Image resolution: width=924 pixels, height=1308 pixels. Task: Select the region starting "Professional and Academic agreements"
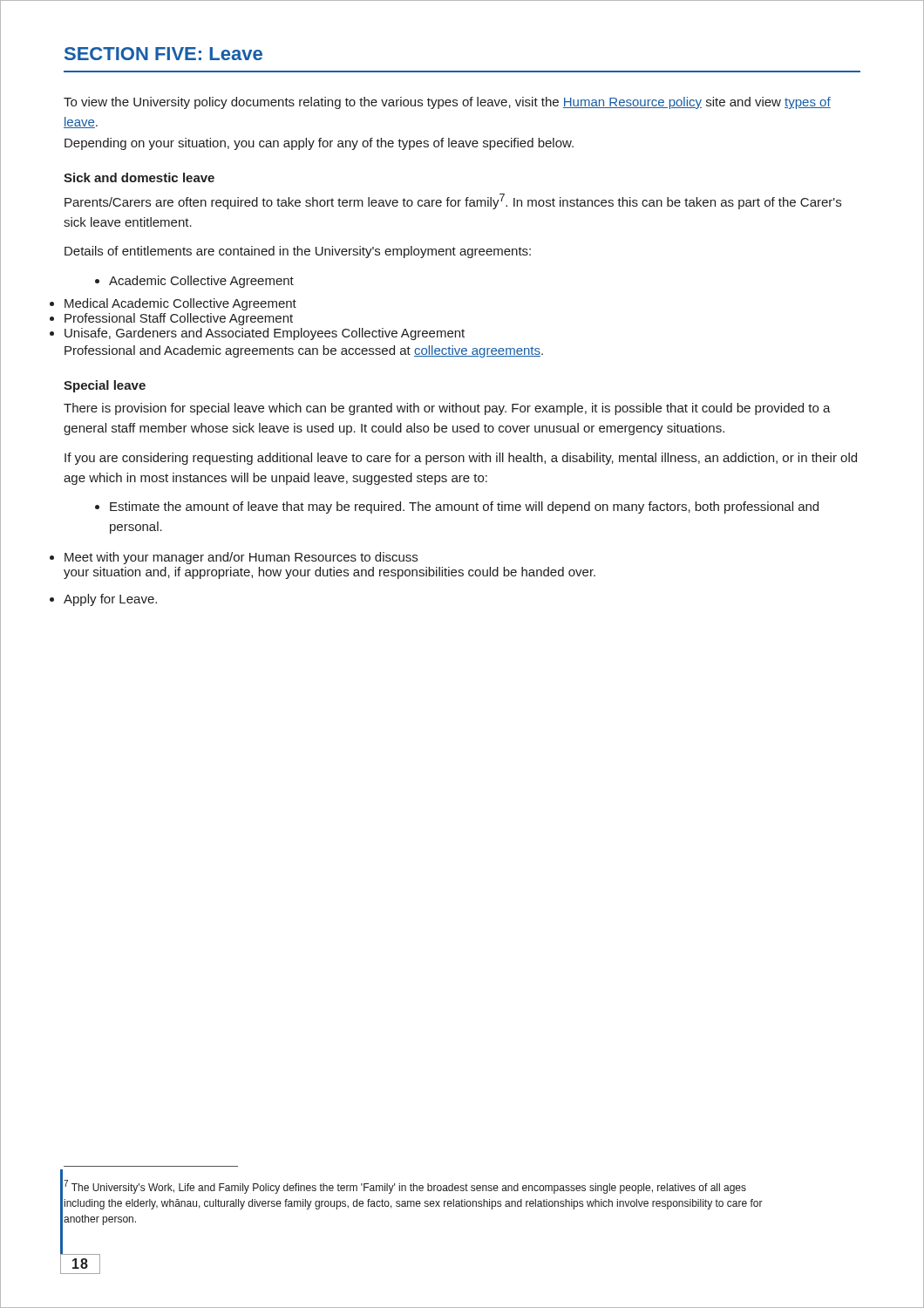(x=462, y=350)
